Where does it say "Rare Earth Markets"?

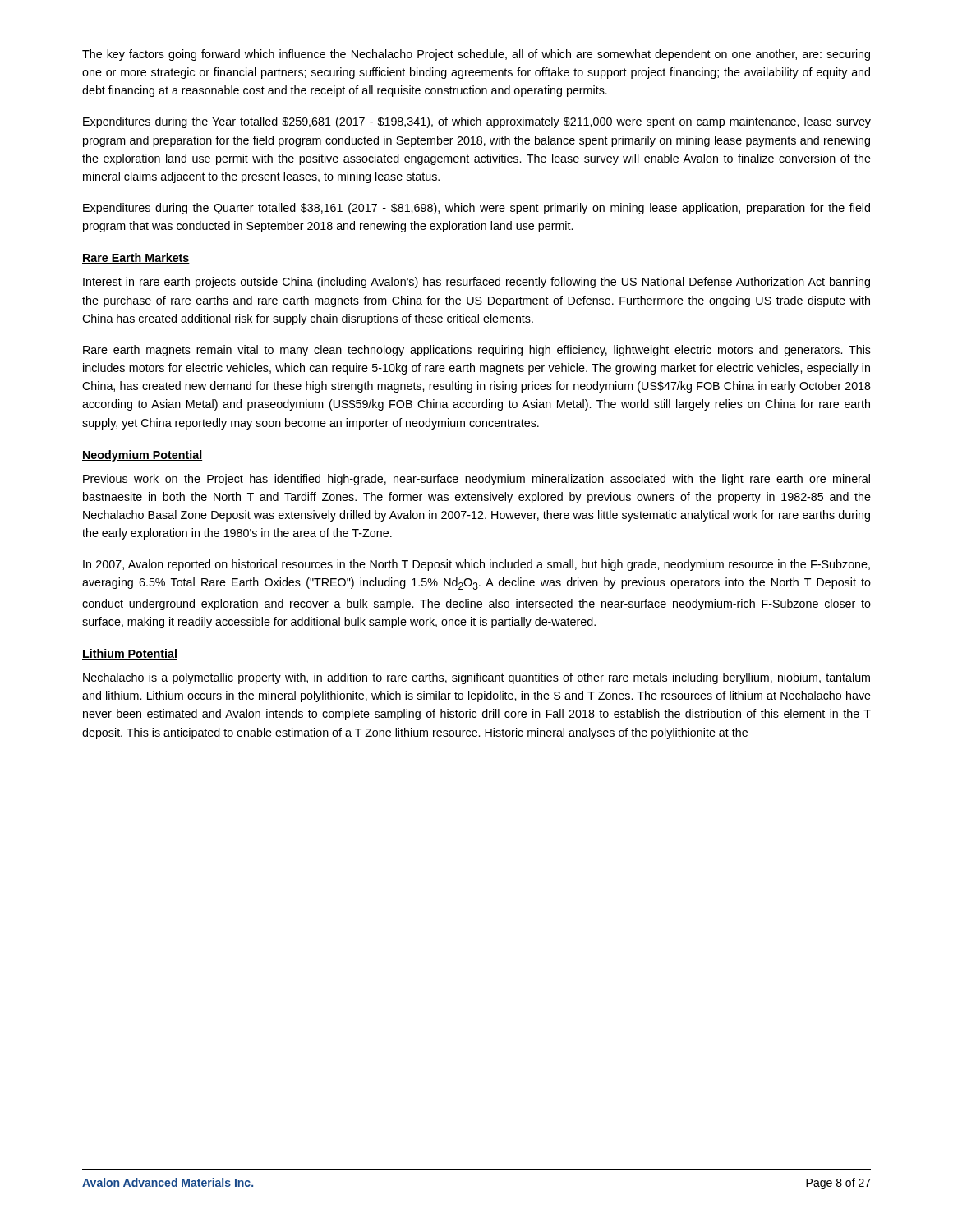tap(136, 258)
